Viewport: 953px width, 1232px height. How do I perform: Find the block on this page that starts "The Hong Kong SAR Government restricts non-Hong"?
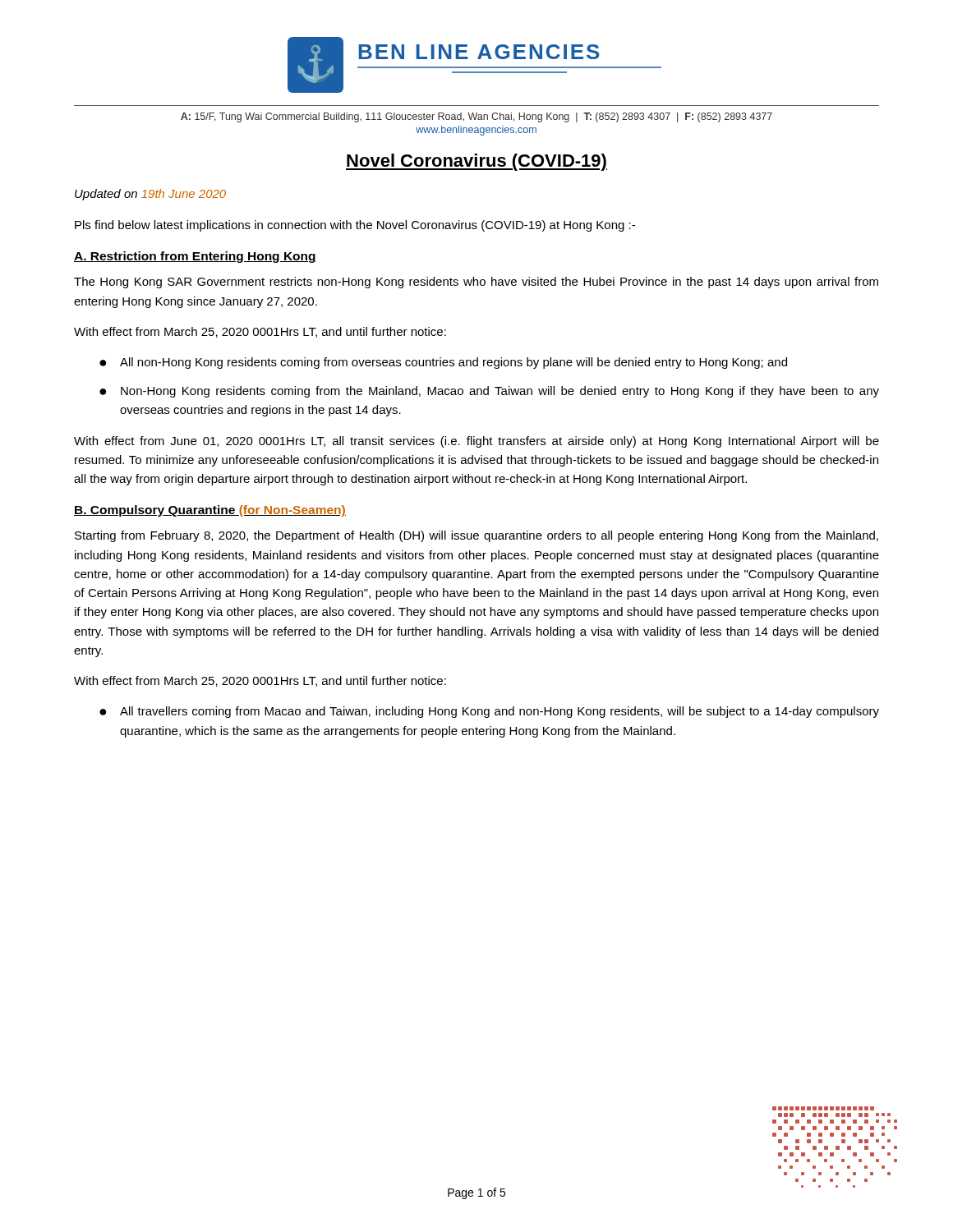(x=476, y=291)
